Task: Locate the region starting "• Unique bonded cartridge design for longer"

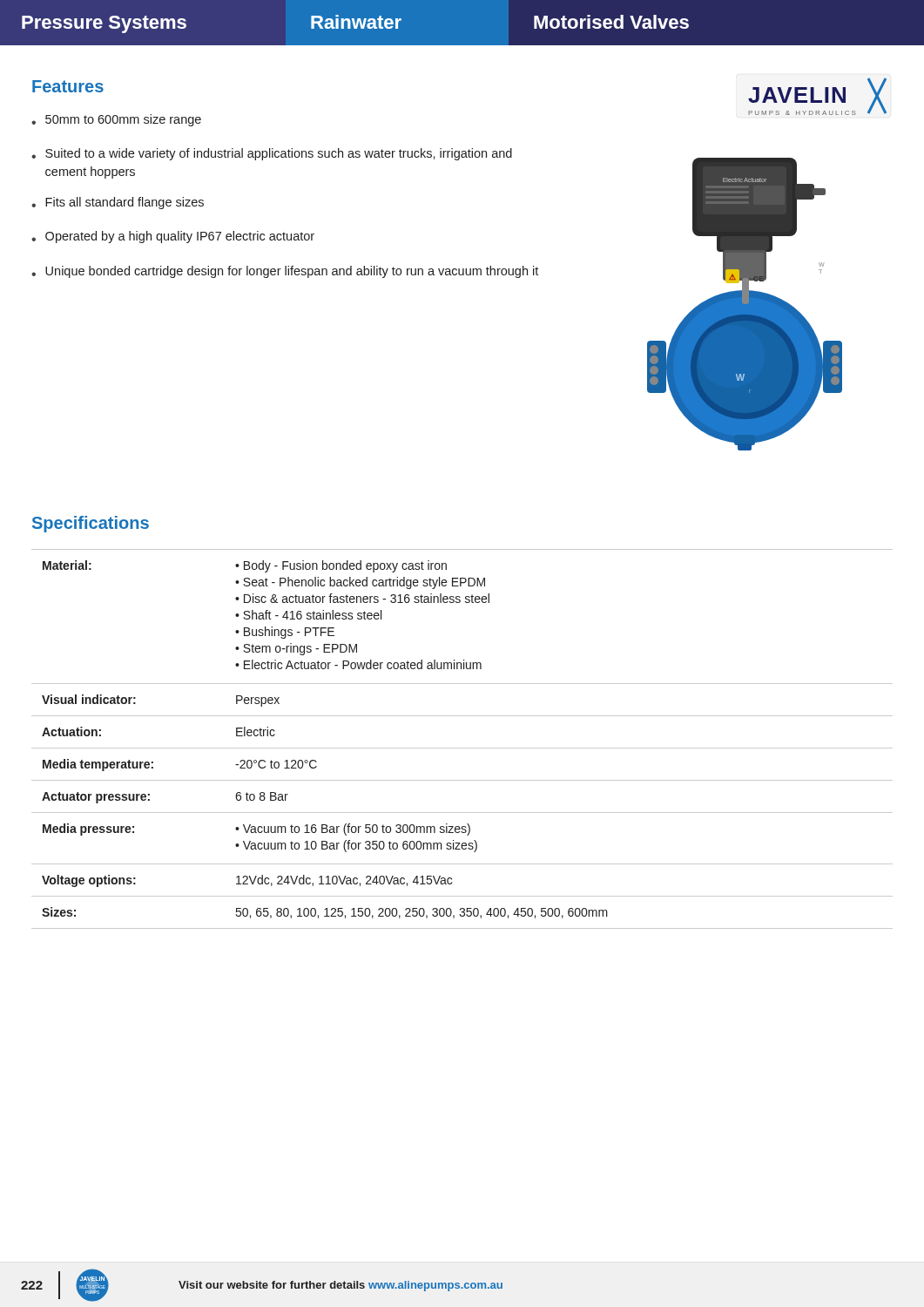Action: (x=285, y=273)
